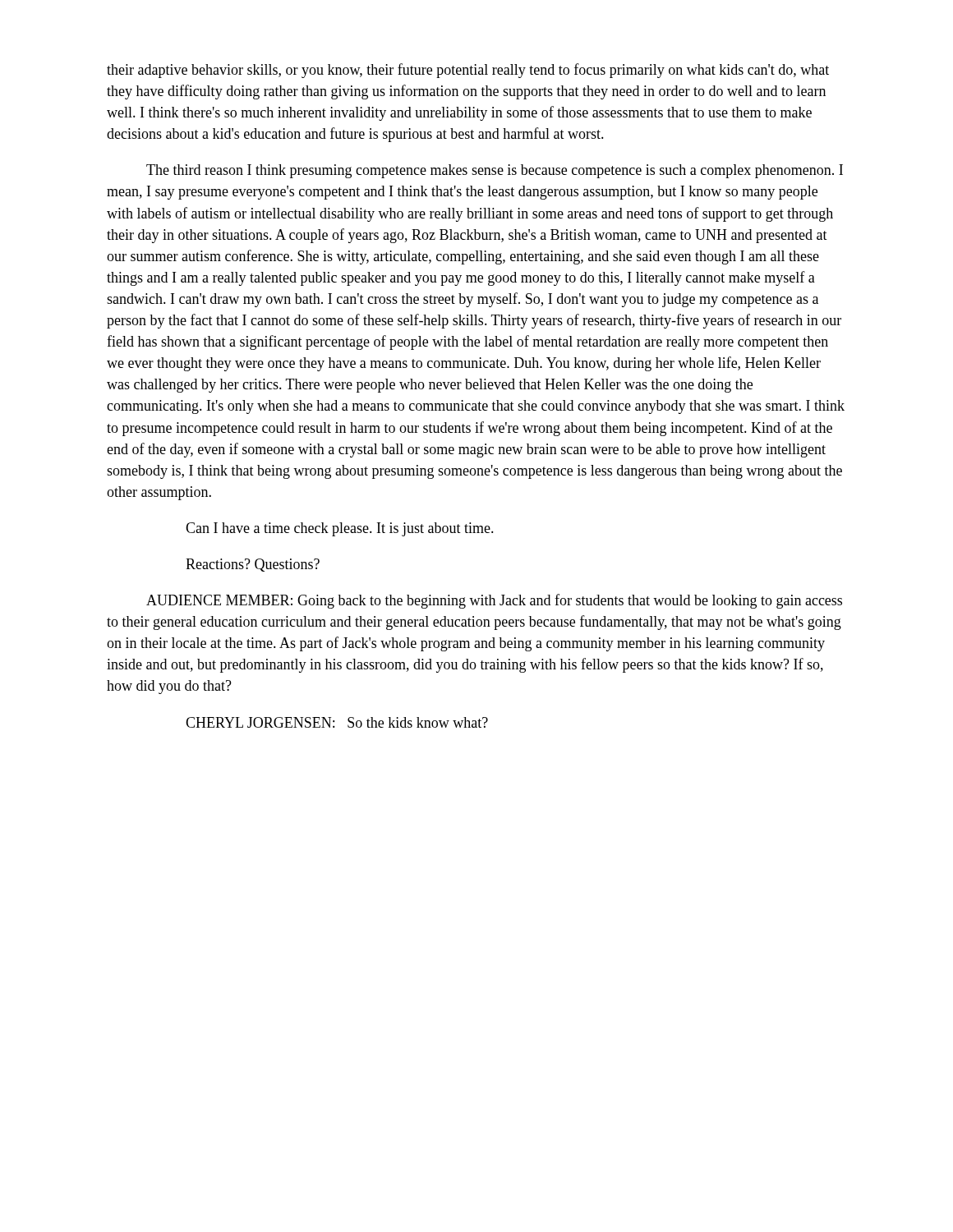Image resolution: width=953 pixels, height=1232 pixels.
Task: Select the region starting "AUDIENCE MEMBER: Going back to the beginning"
Action: (475, 643)
